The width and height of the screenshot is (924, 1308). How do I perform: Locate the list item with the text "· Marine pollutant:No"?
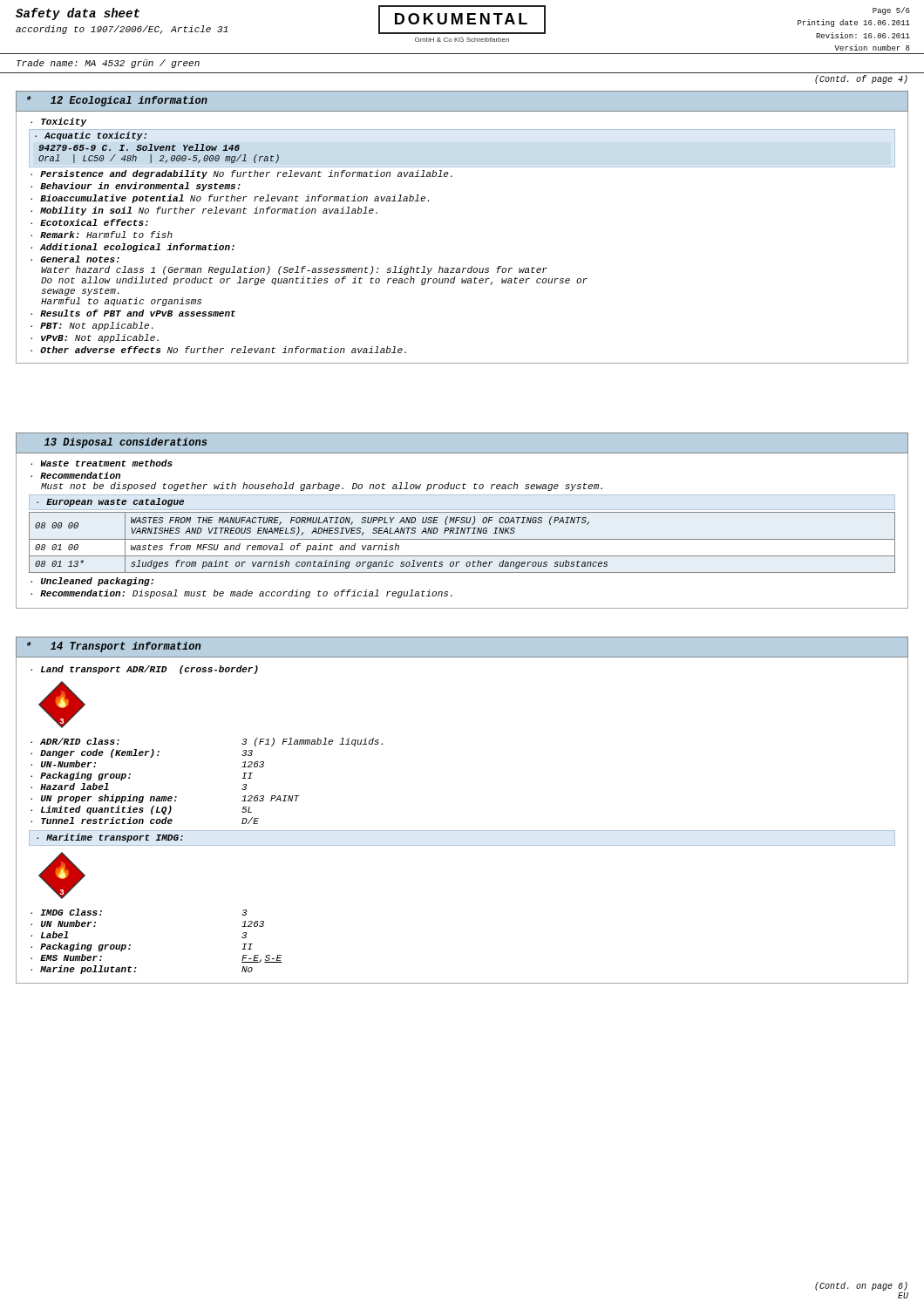coord(141,970)
